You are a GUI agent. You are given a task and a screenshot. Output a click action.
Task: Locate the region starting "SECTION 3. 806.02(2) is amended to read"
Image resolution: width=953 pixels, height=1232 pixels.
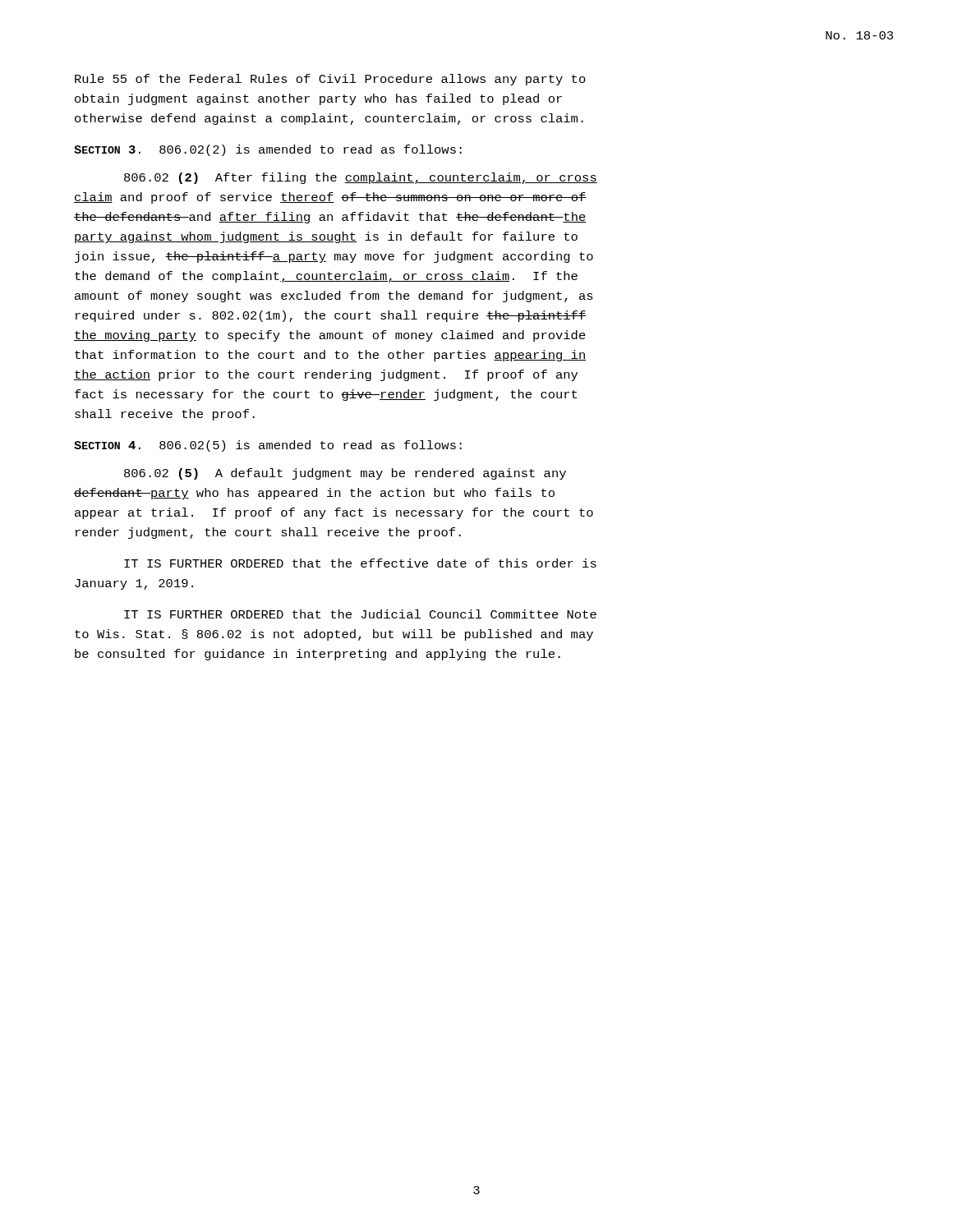(268, 150)
